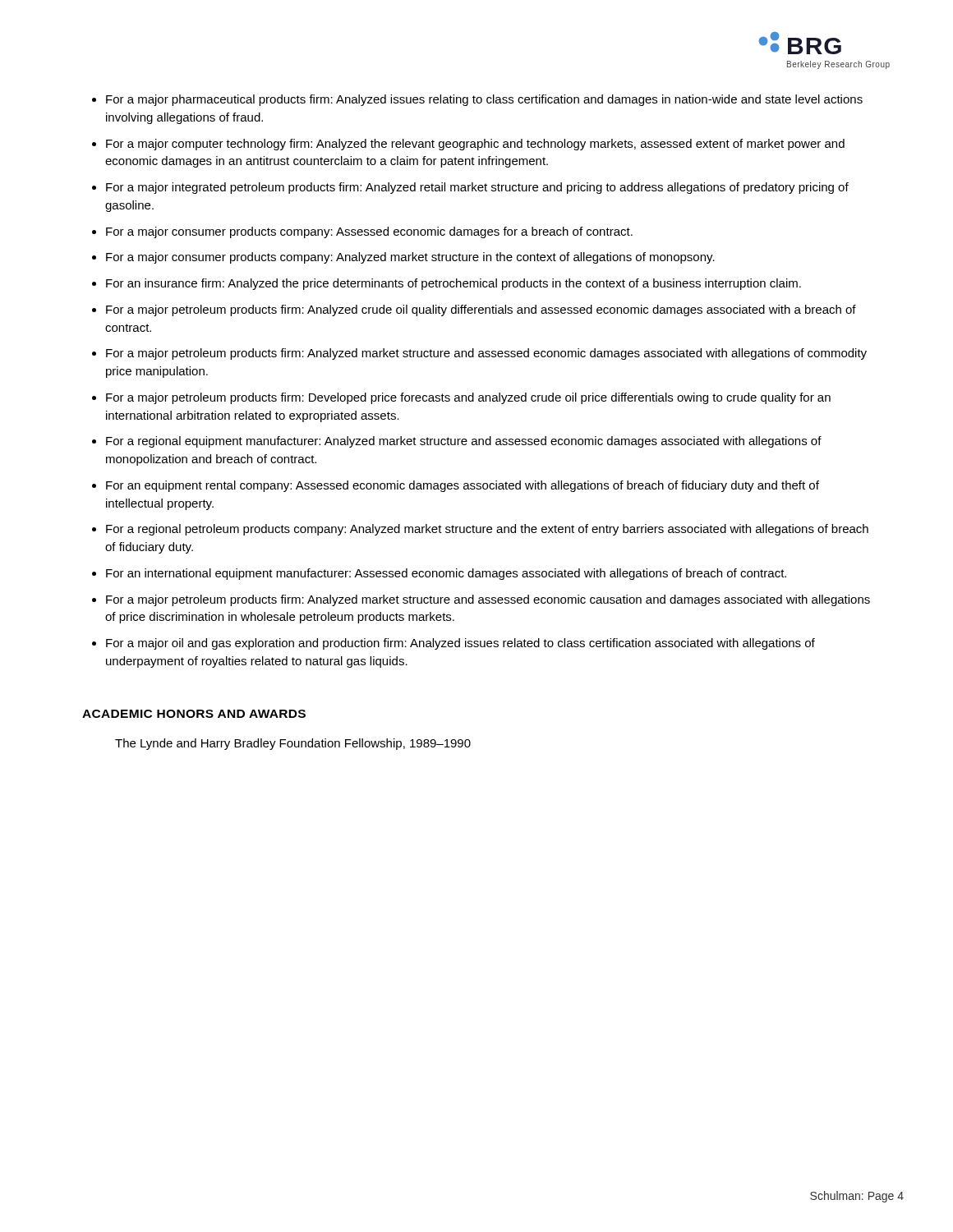Locate the logo
The height and width of the screenshot is (1232, 953).
(828, 55)
